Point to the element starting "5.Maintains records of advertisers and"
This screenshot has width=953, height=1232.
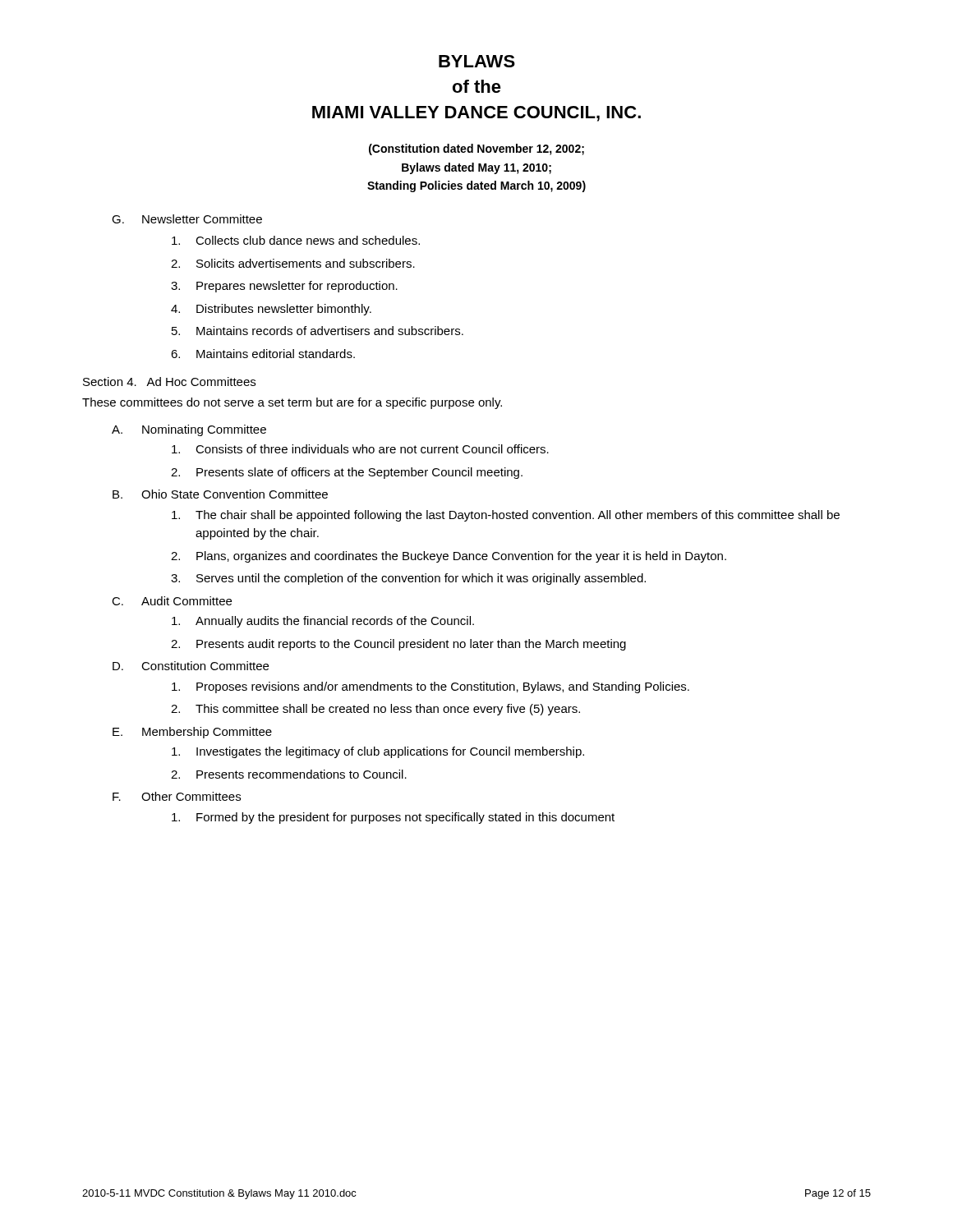[x=318, y=331]
